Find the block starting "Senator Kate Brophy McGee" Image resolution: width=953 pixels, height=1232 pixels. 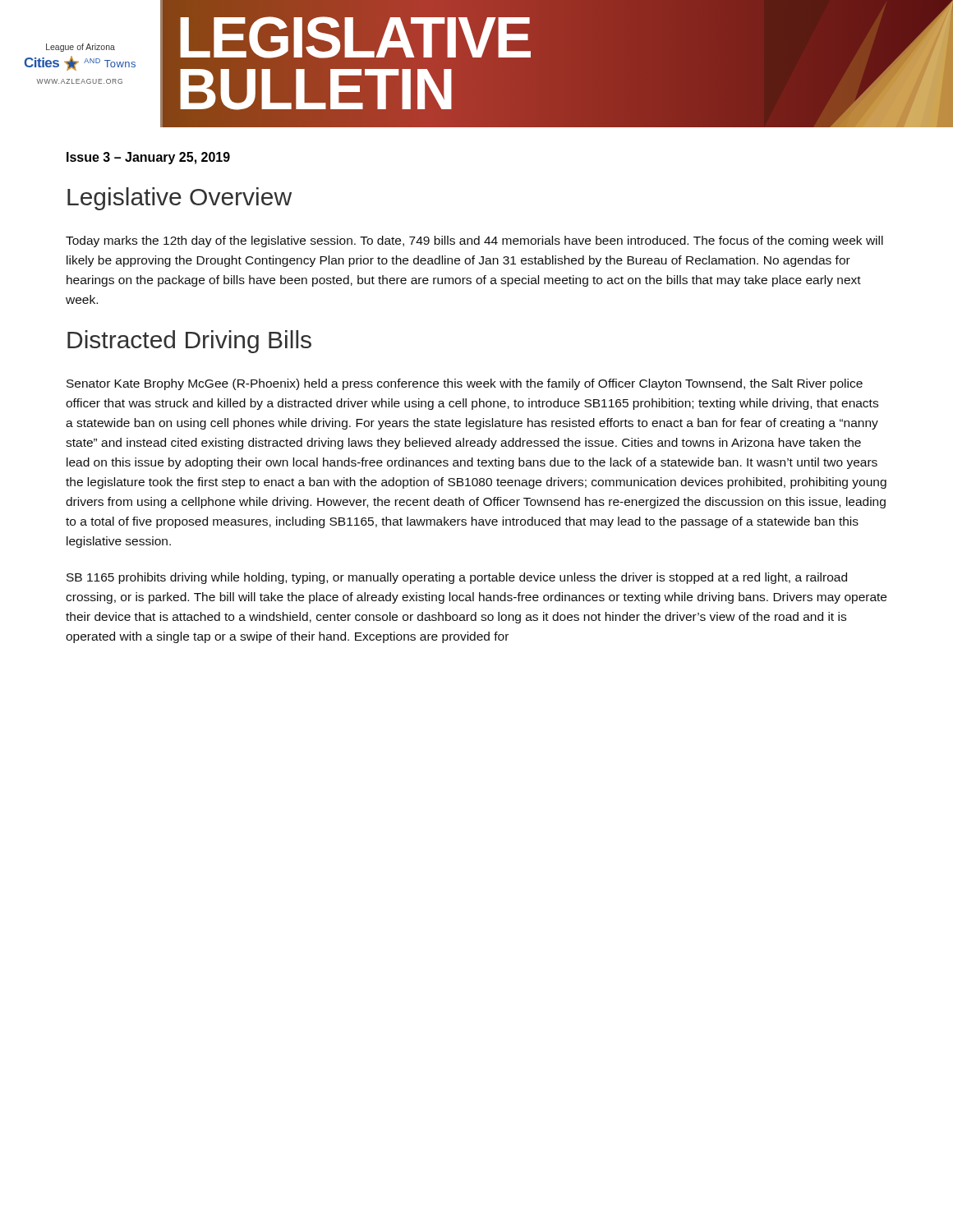pyautogui.click(x=476, y=462)
